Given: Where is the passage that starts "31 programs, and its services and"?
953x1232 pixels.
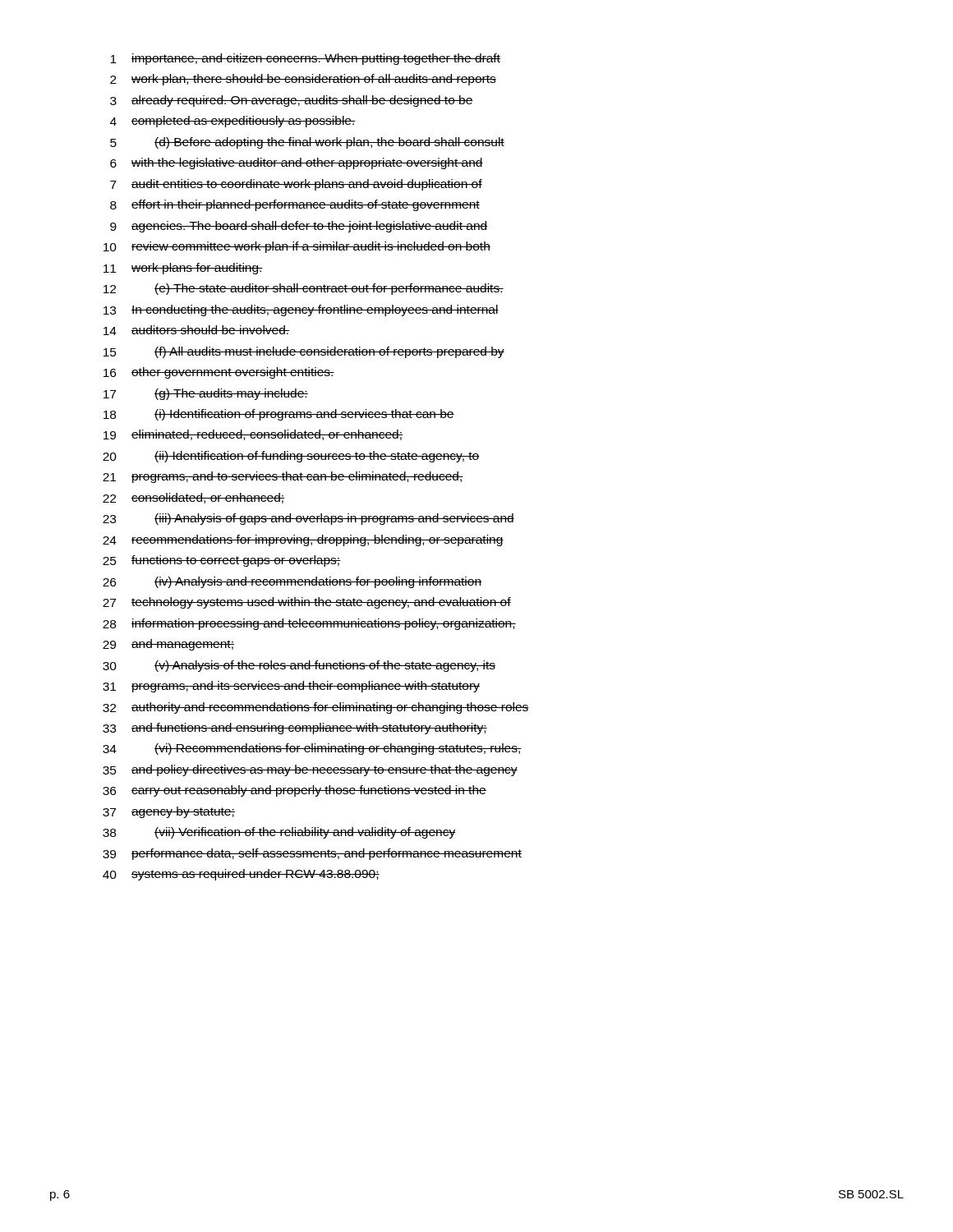Looking at the screenshot, I should coord(476,686).
